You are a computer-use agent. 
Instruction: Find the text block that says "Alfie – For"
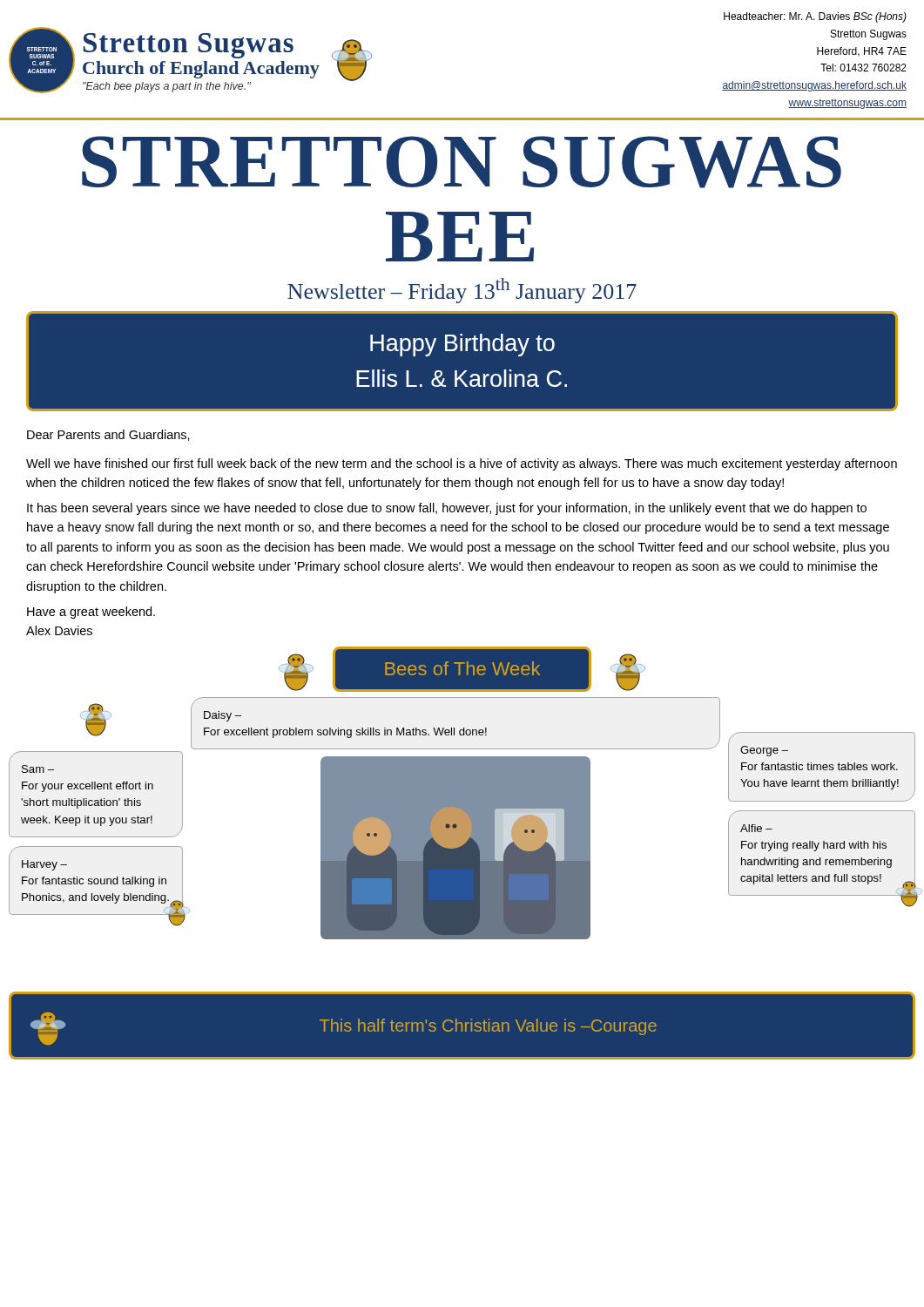828,859
